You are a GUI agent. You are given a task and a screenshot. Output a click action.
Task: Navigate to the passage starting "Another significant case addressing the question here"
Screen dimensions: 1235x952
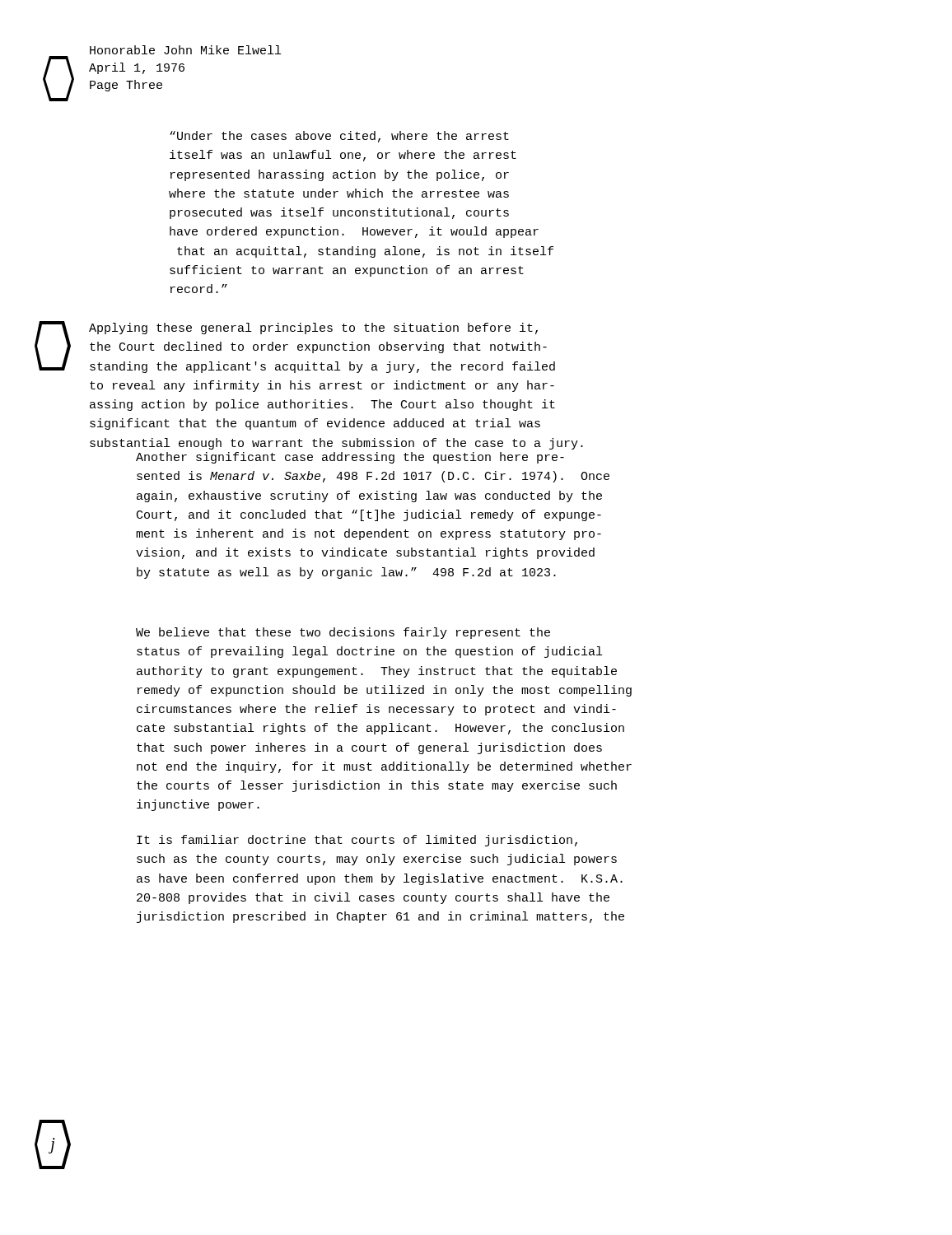(x=373, y=516)
